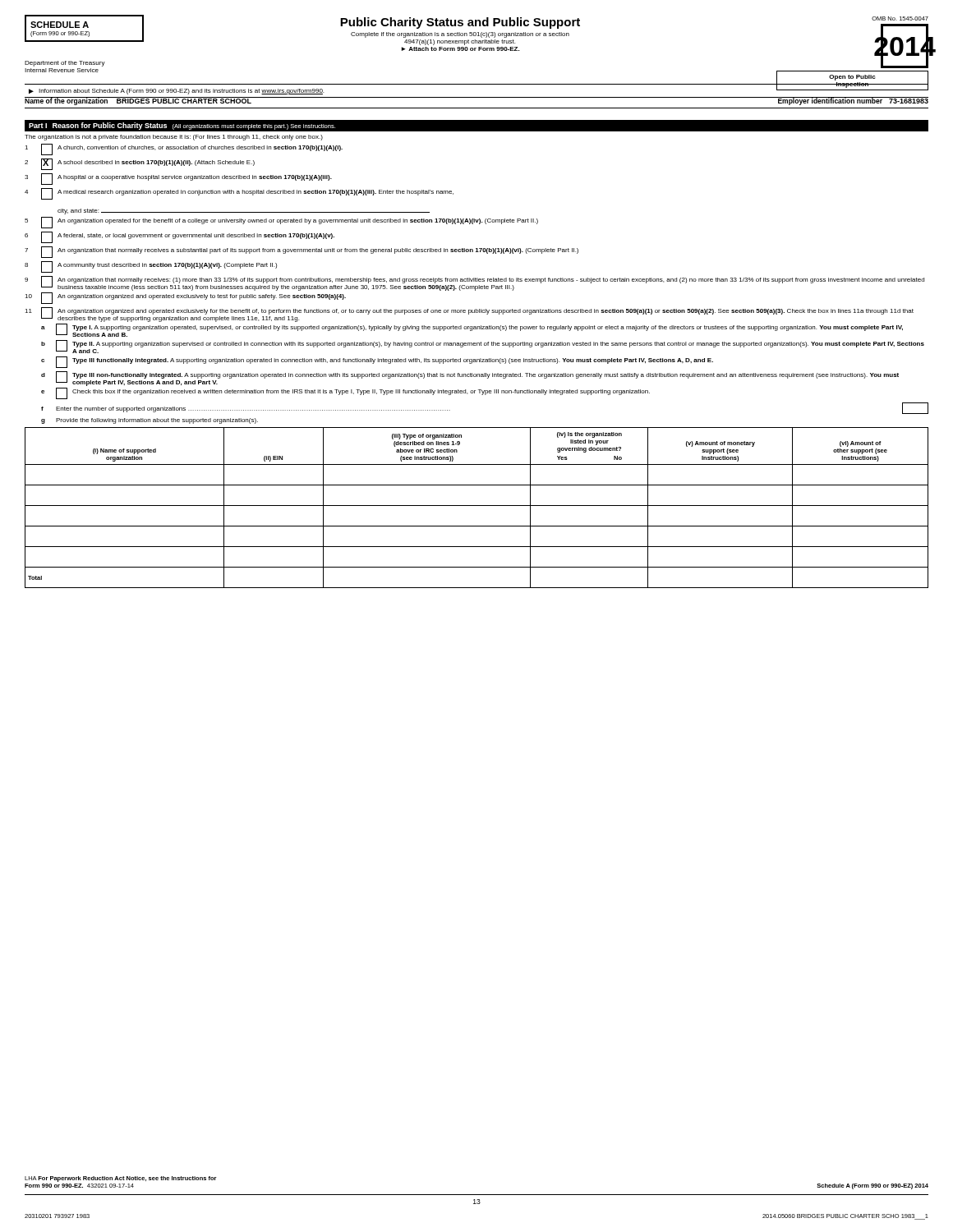Find "Name of the organization" on this page

click(66, 101)
